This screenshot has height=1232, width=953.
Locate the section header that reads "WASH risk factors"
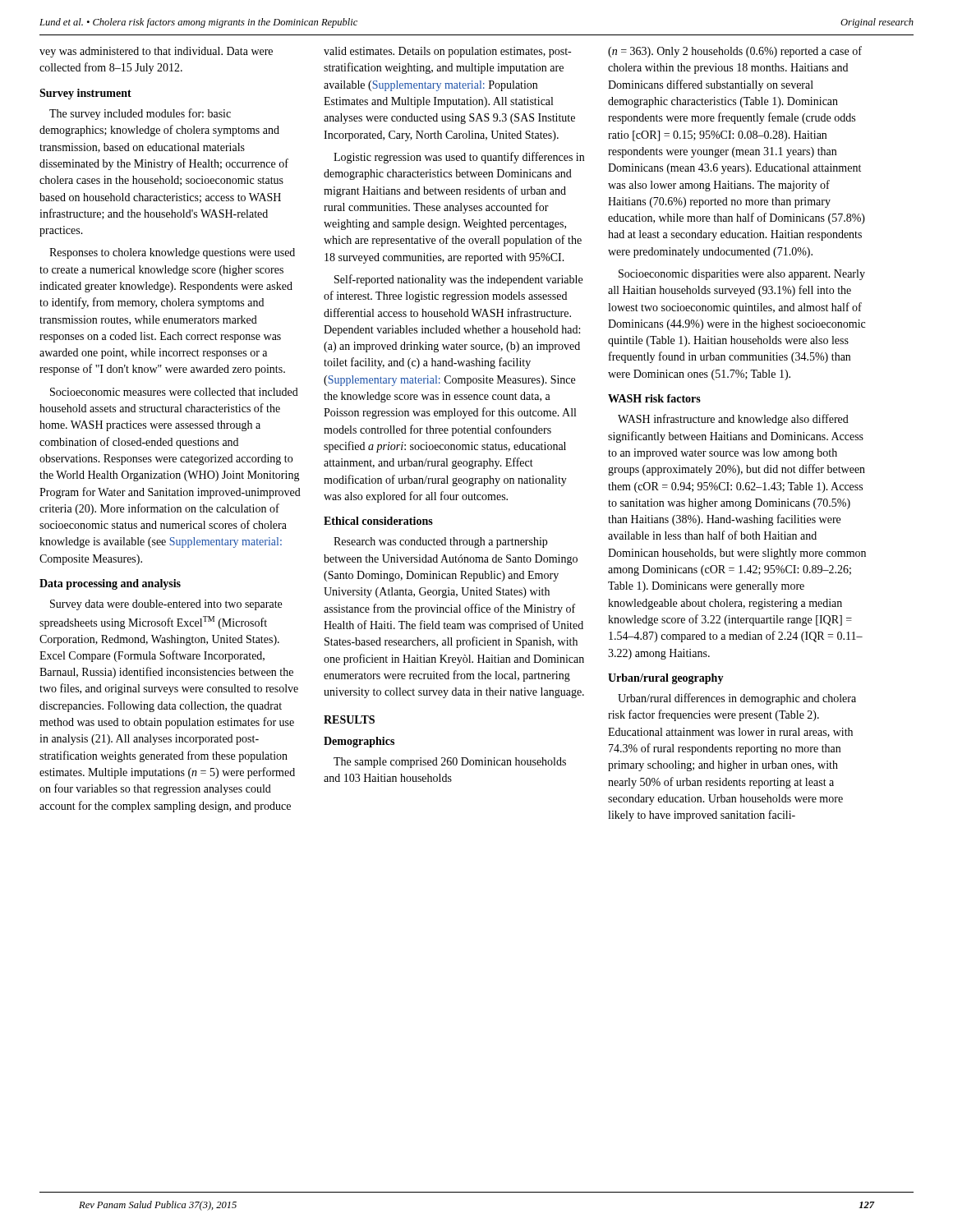click(654, 399)
